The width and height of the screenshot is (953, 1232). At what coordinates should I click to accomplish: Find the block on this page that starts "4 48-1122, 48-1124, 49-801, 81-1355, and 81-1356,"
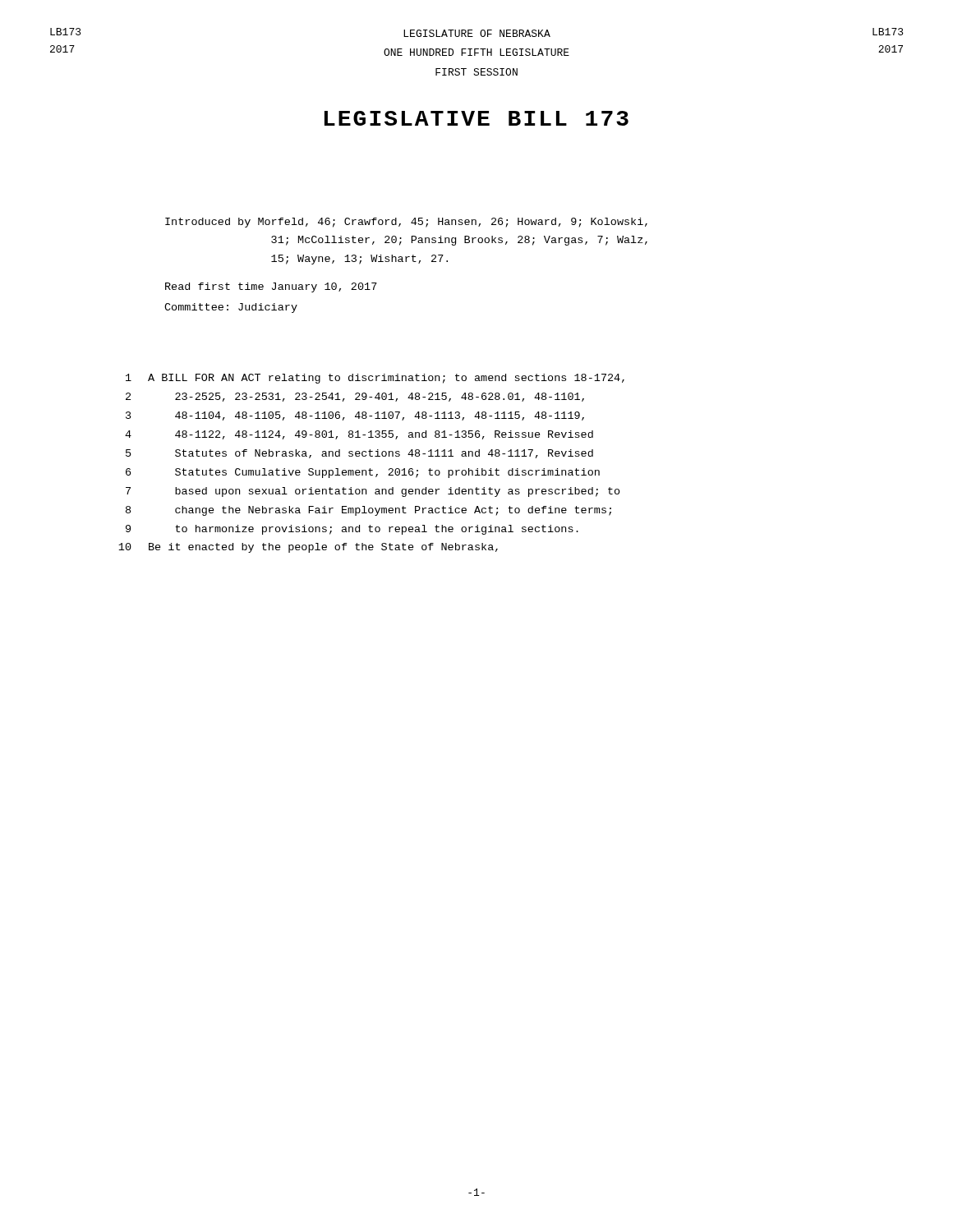click(x=476, y=436)
